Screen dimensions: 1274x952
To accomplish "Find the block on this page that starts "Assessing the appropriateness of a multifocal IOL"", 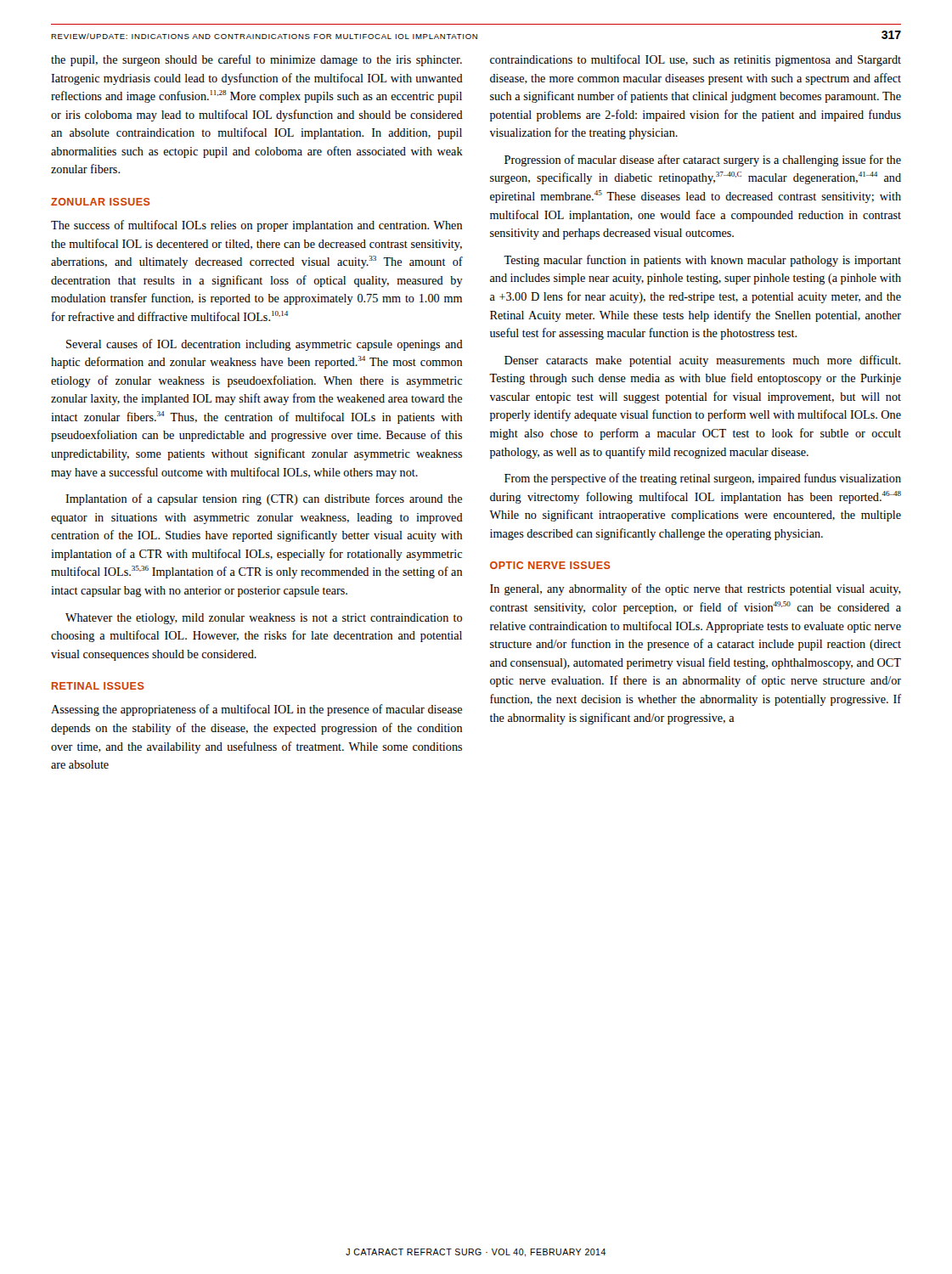I will tap(257, 738).
